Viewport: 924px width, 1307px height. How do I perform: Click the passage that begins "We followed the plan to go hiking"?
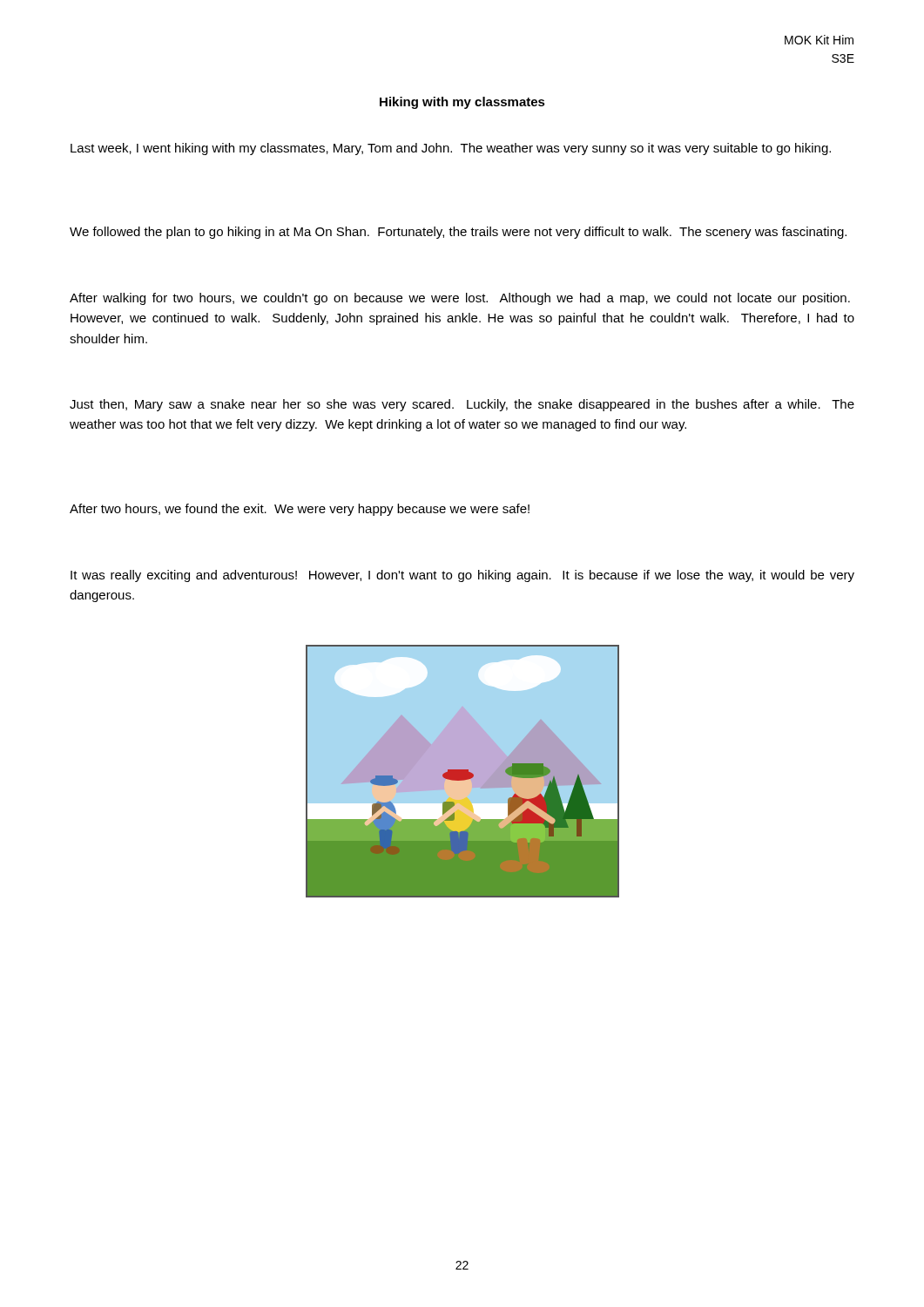459,231
